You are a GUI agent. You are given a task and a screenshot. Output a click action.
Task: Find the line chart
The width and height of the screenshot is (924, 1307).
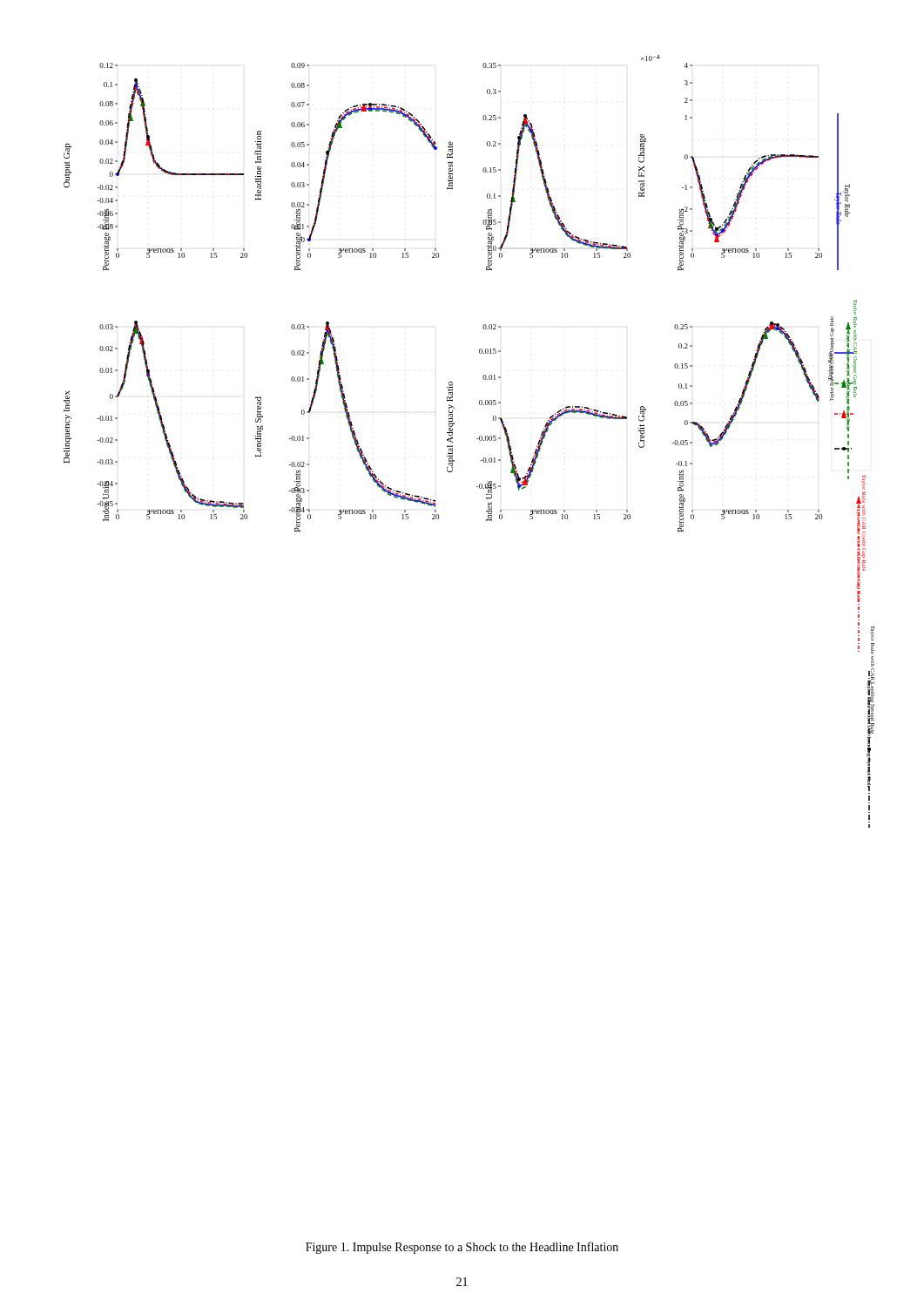point(453,614)
